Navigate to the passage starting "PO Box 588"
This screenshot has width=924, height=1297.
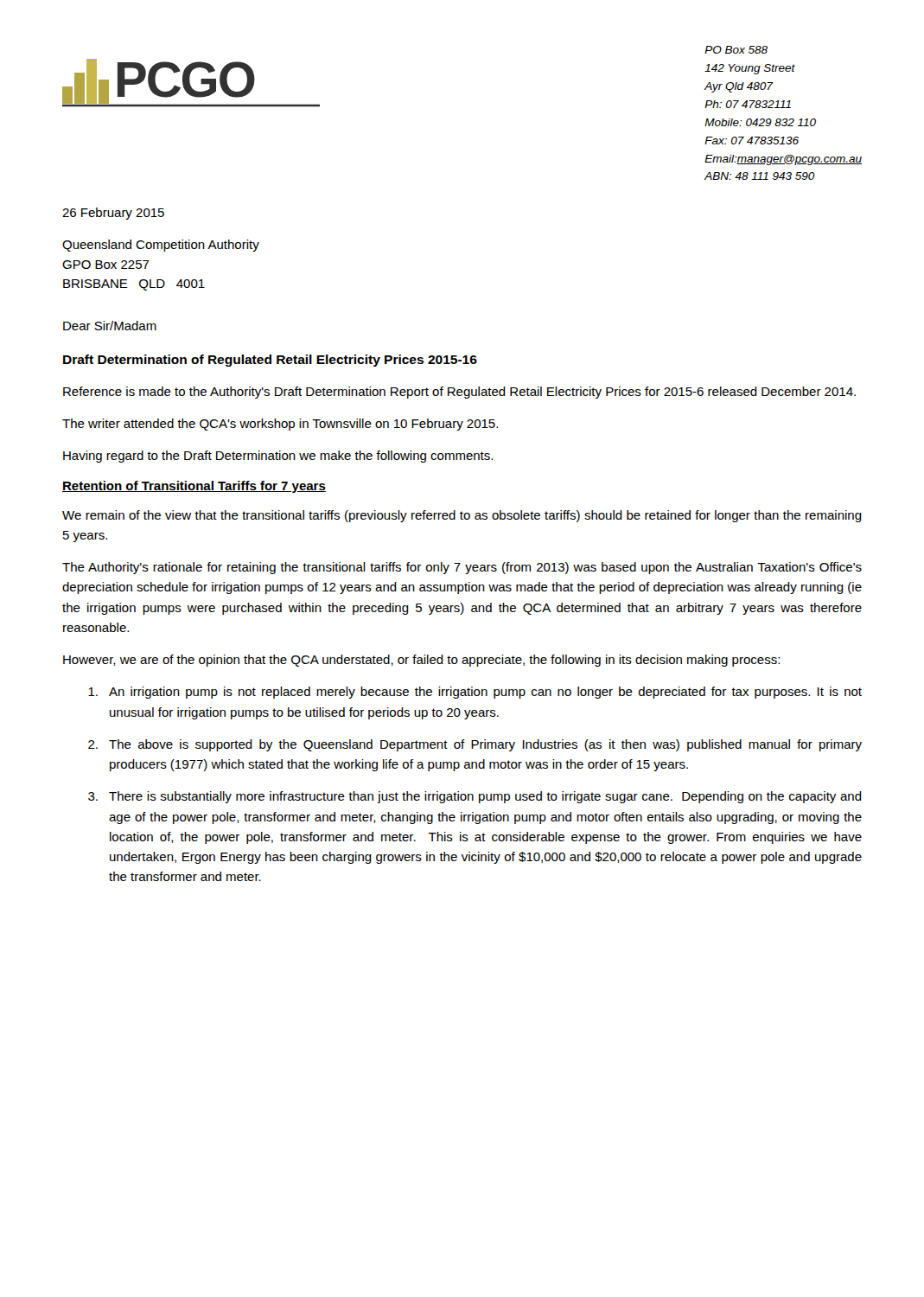coord(783,113)
